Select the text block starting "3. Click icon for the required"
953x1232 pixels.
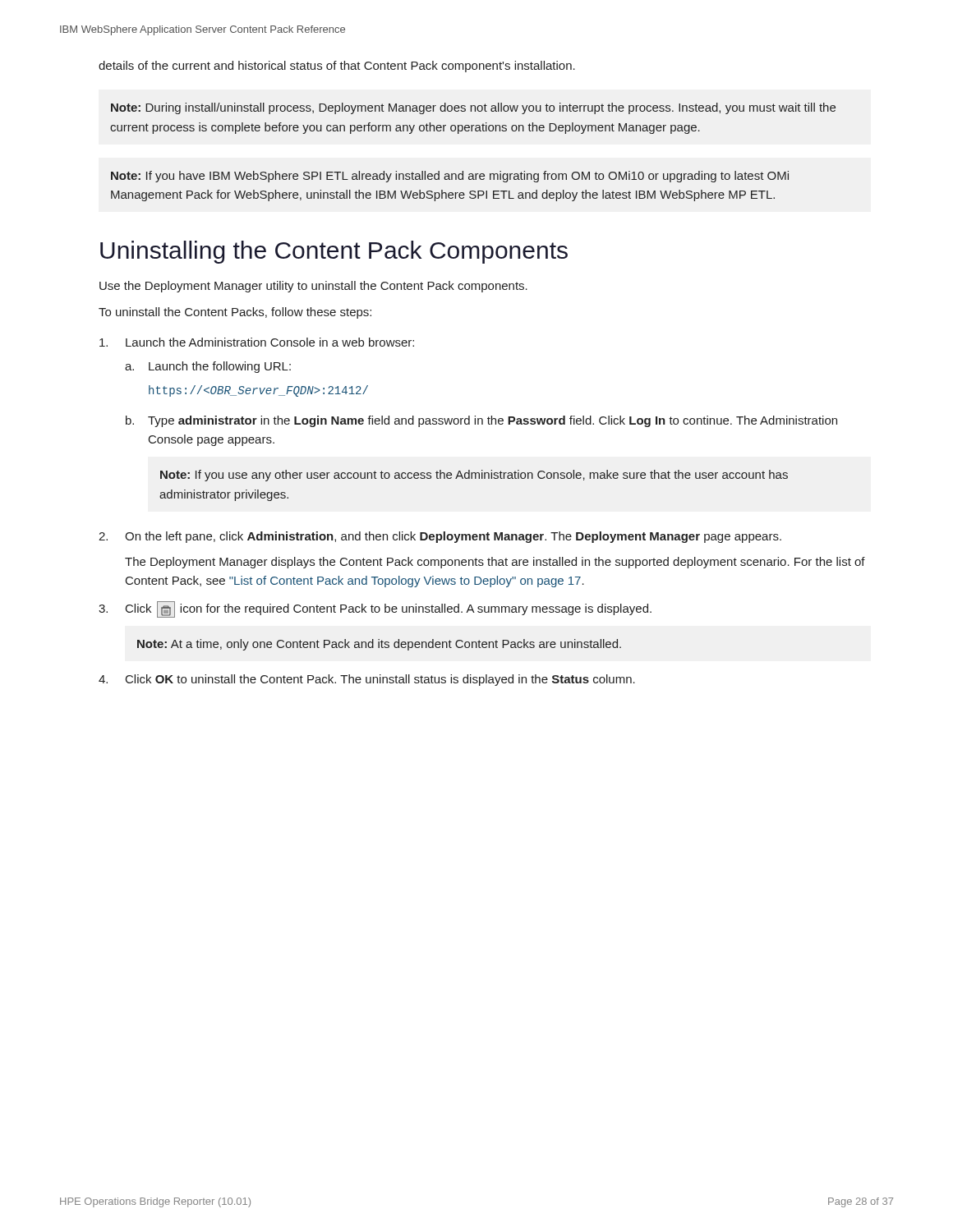click(485, 630)
